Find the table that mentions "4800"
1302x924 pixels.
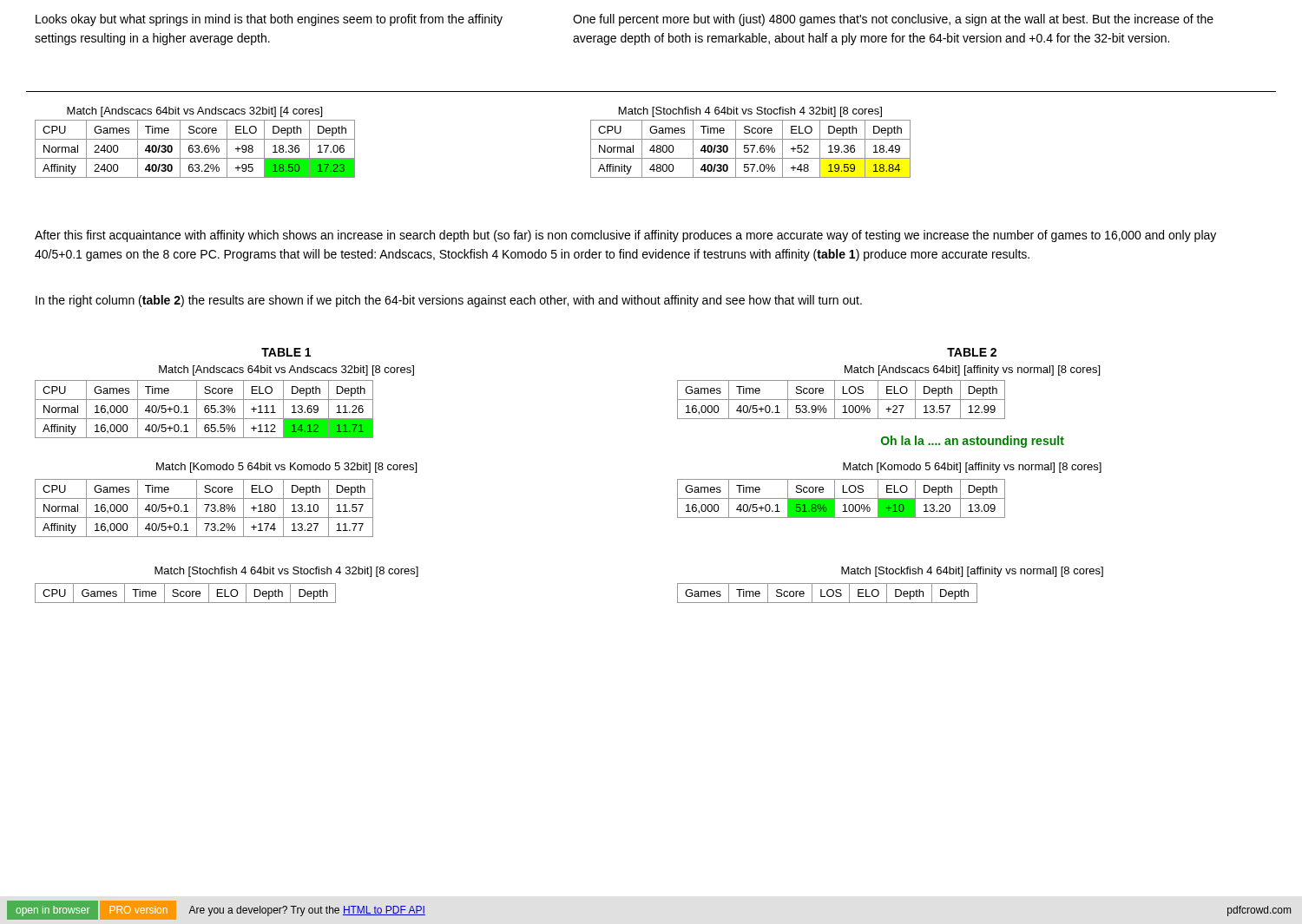(x=750, y=149)
